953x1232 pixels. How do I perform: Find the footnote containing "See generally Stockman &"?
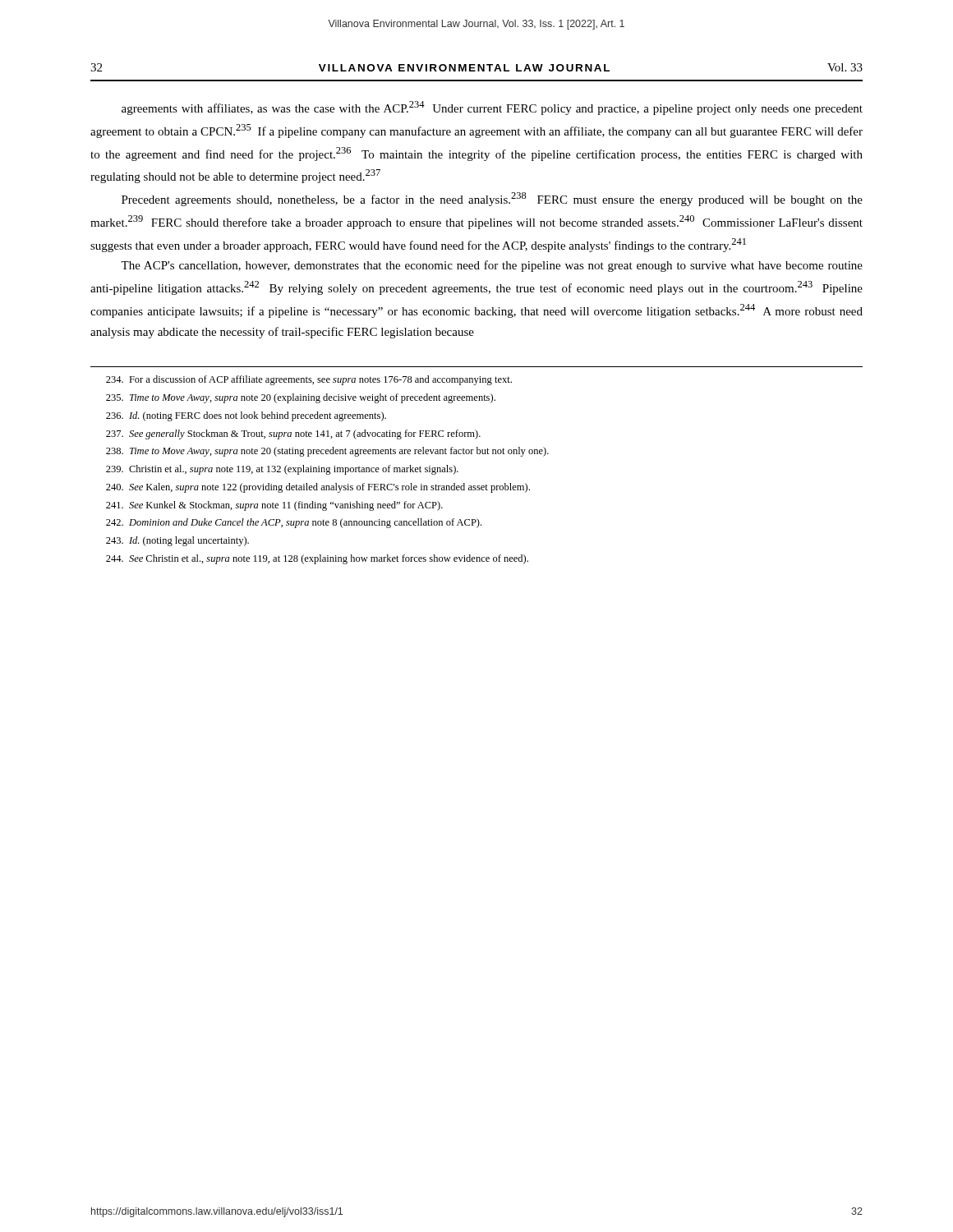[x=286, y=433]
